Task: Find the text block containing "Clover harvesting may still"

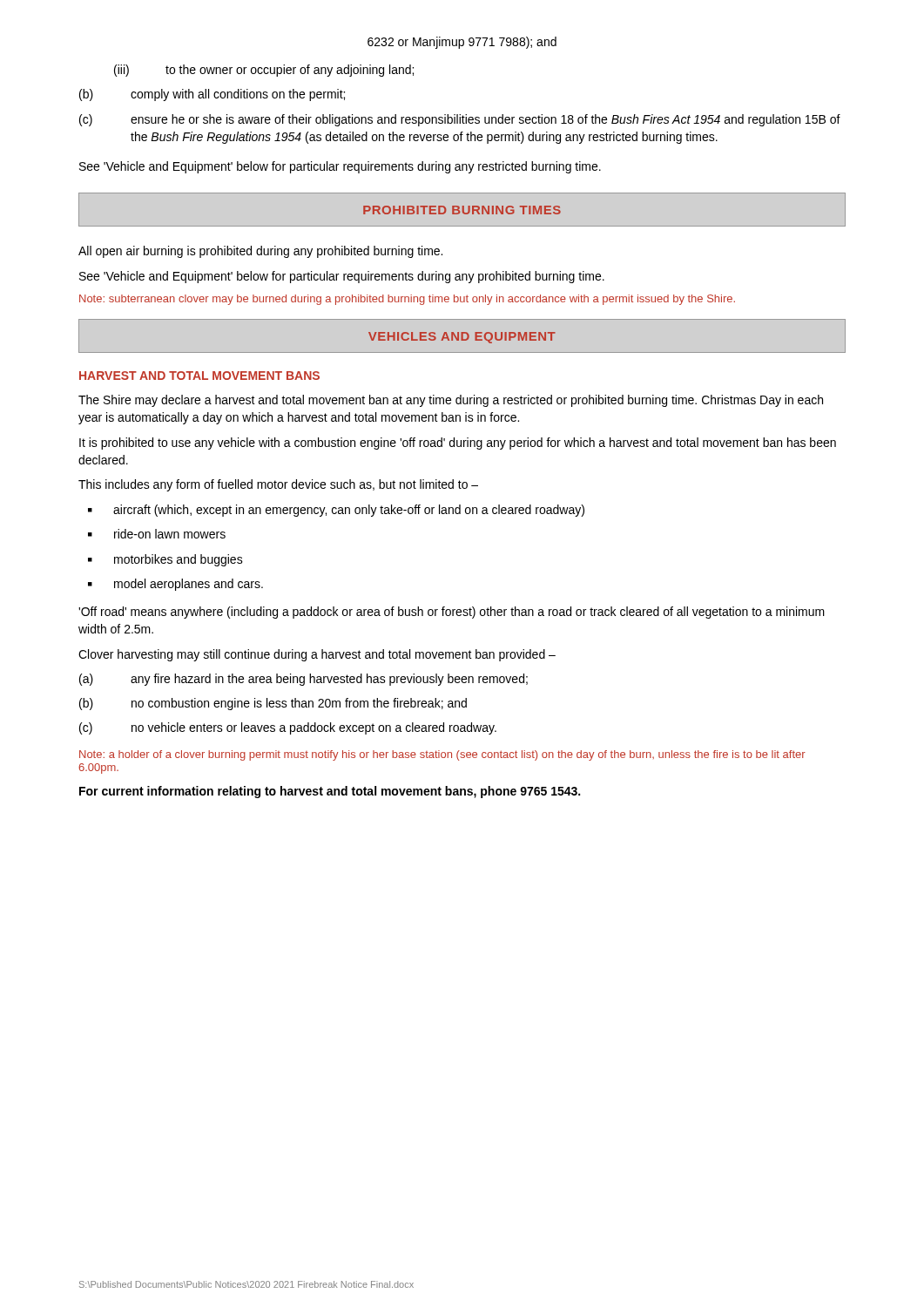Action: pos(317,654)
